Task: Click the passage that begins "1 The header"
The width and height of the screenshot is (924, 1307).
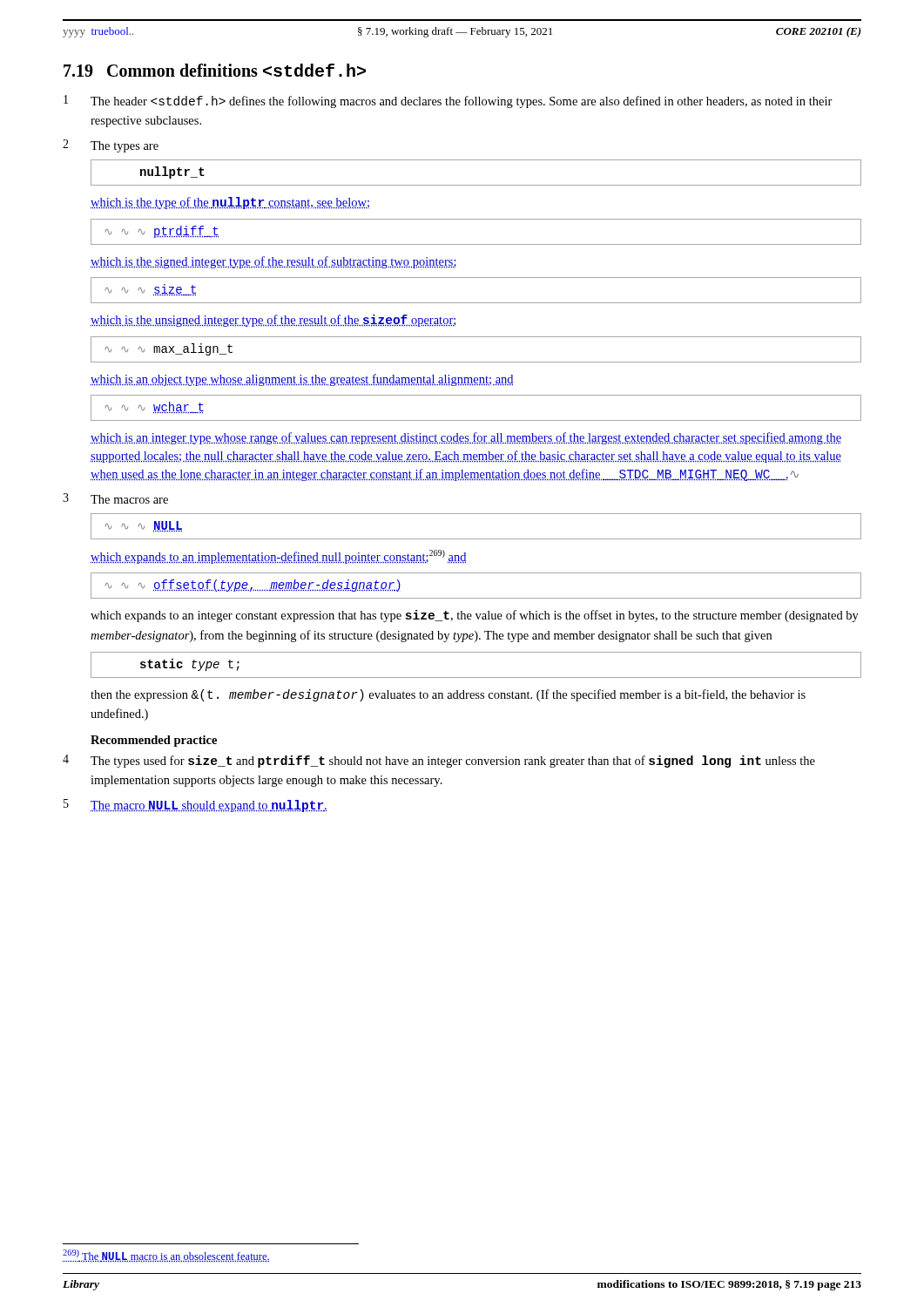Action: (x=462, y=111)
